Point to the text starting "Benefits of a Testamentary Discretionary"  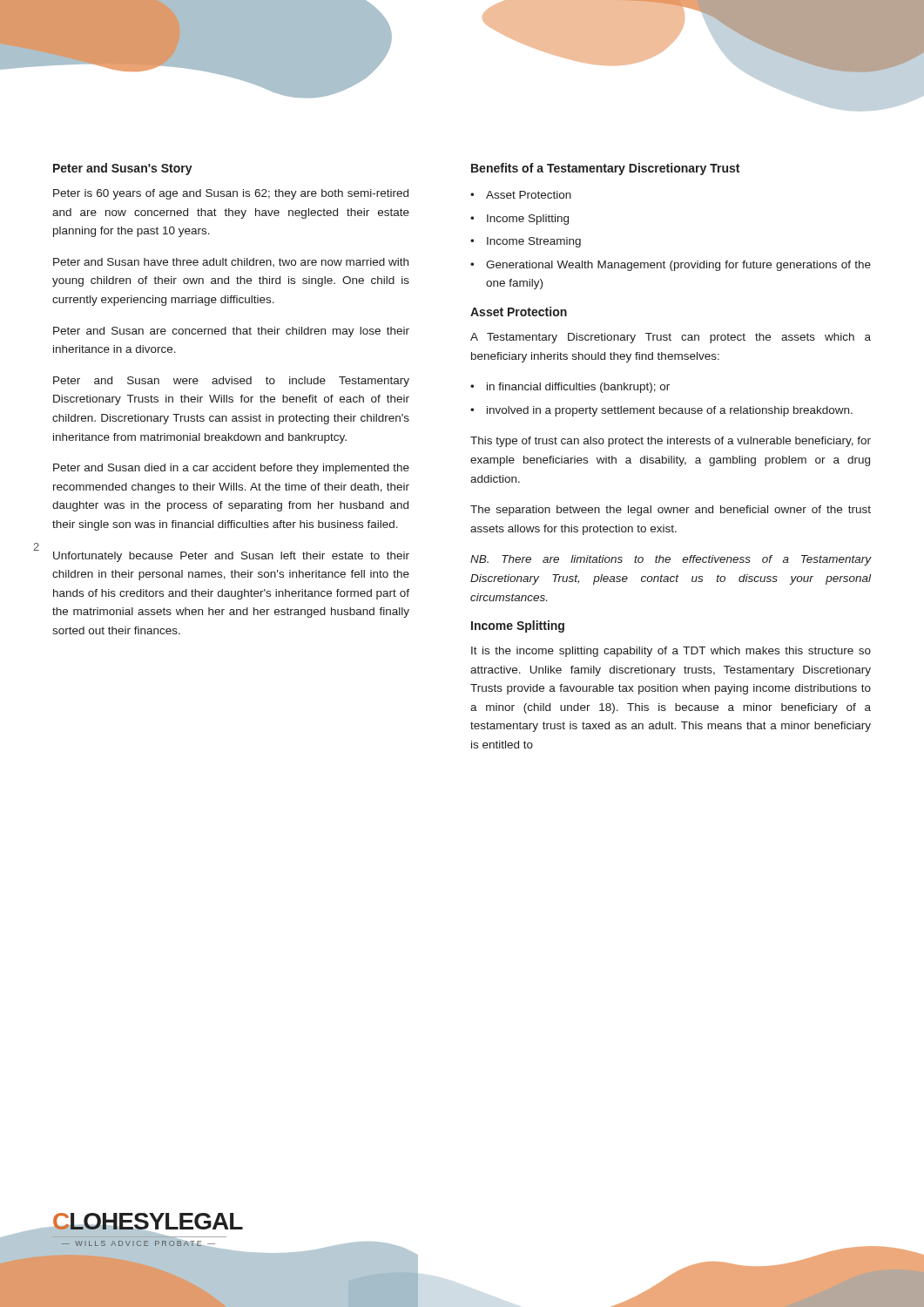(605, 168)
